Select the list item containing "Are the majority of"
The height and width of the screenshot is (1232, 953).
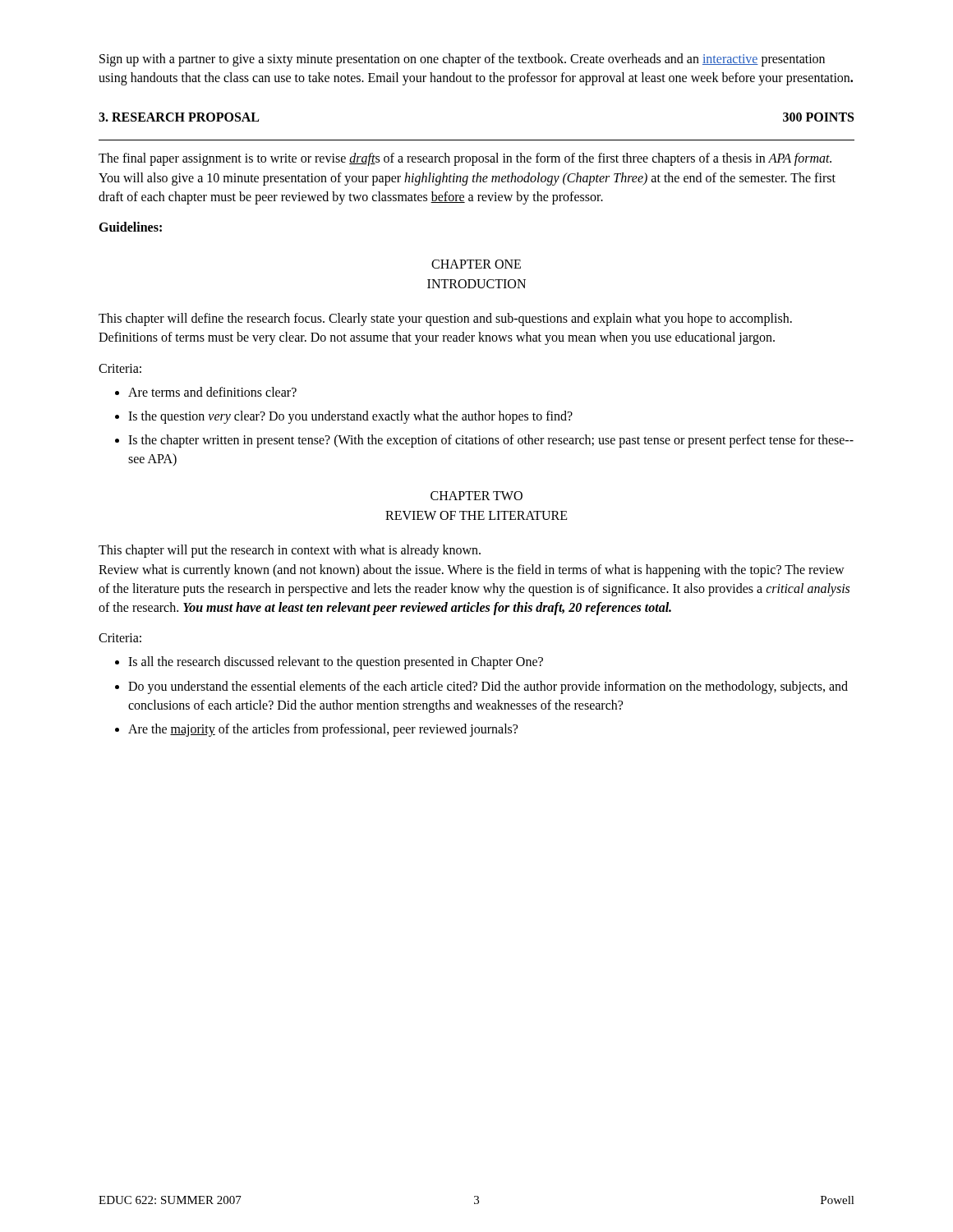(323, 729)
